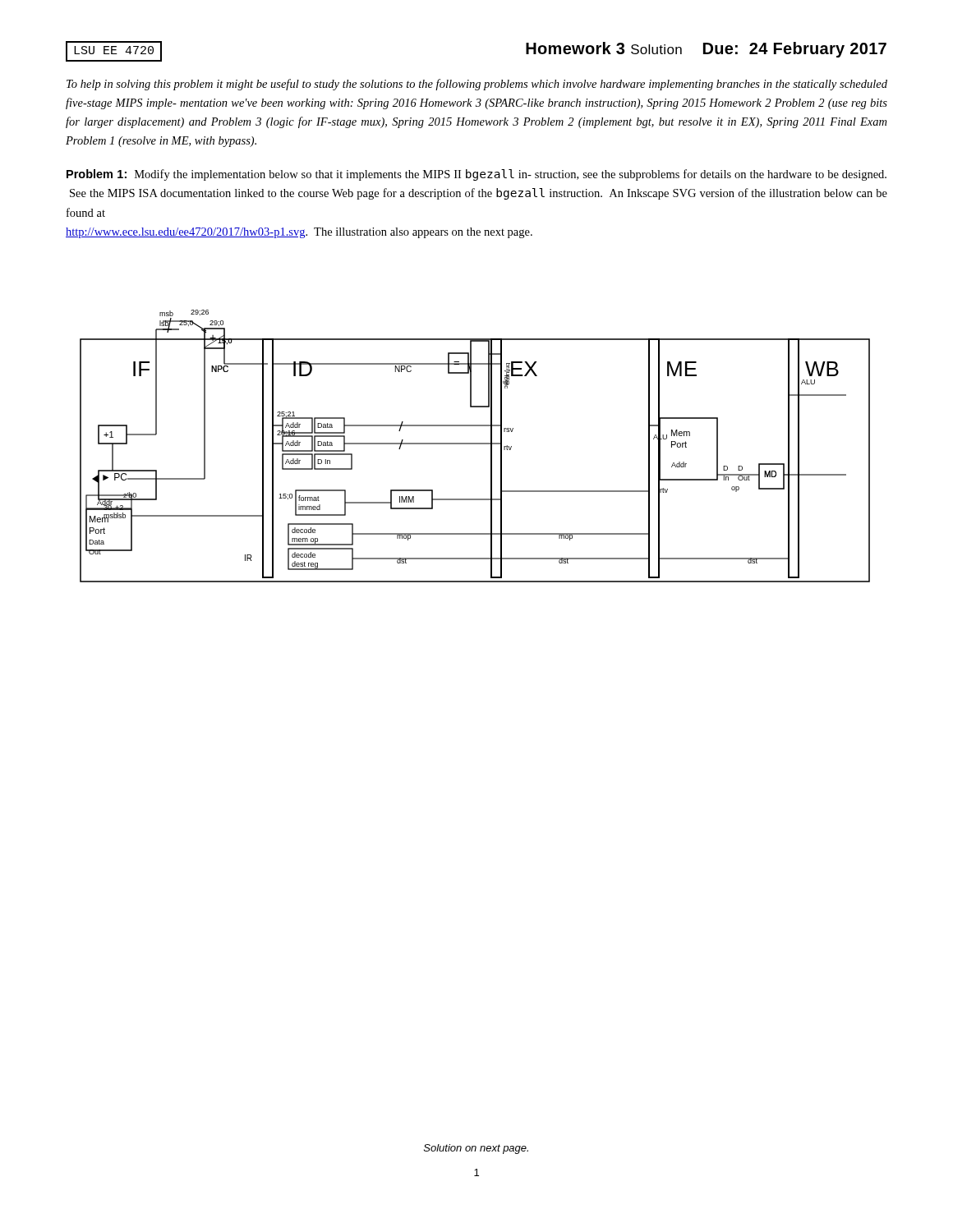Find the block on this page that starts "To help in solving"
This screenshot has width=953, height=1232.
click(476, 112)
